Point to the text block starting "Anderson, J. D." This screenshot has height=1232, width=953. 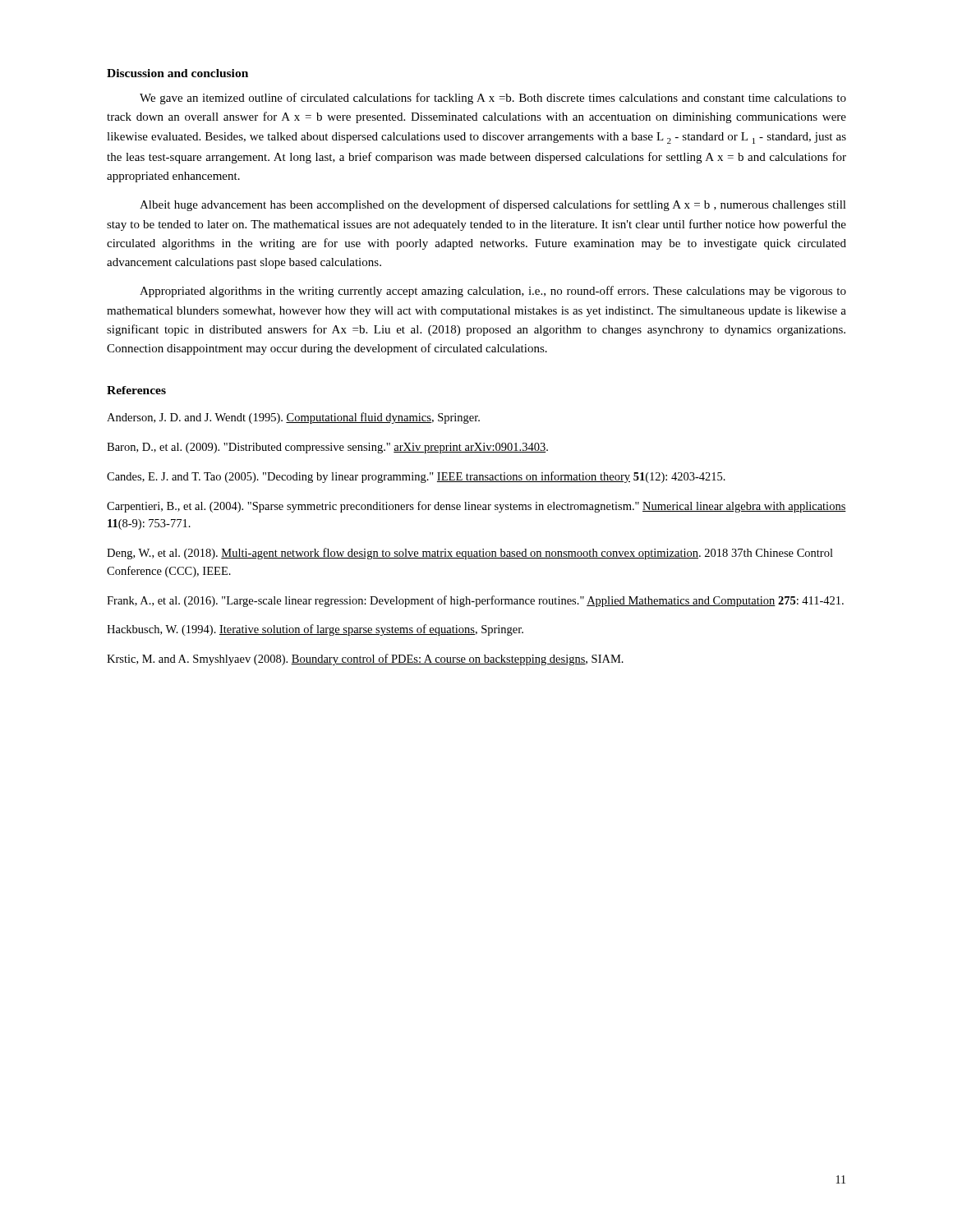(x=294, y=418)
